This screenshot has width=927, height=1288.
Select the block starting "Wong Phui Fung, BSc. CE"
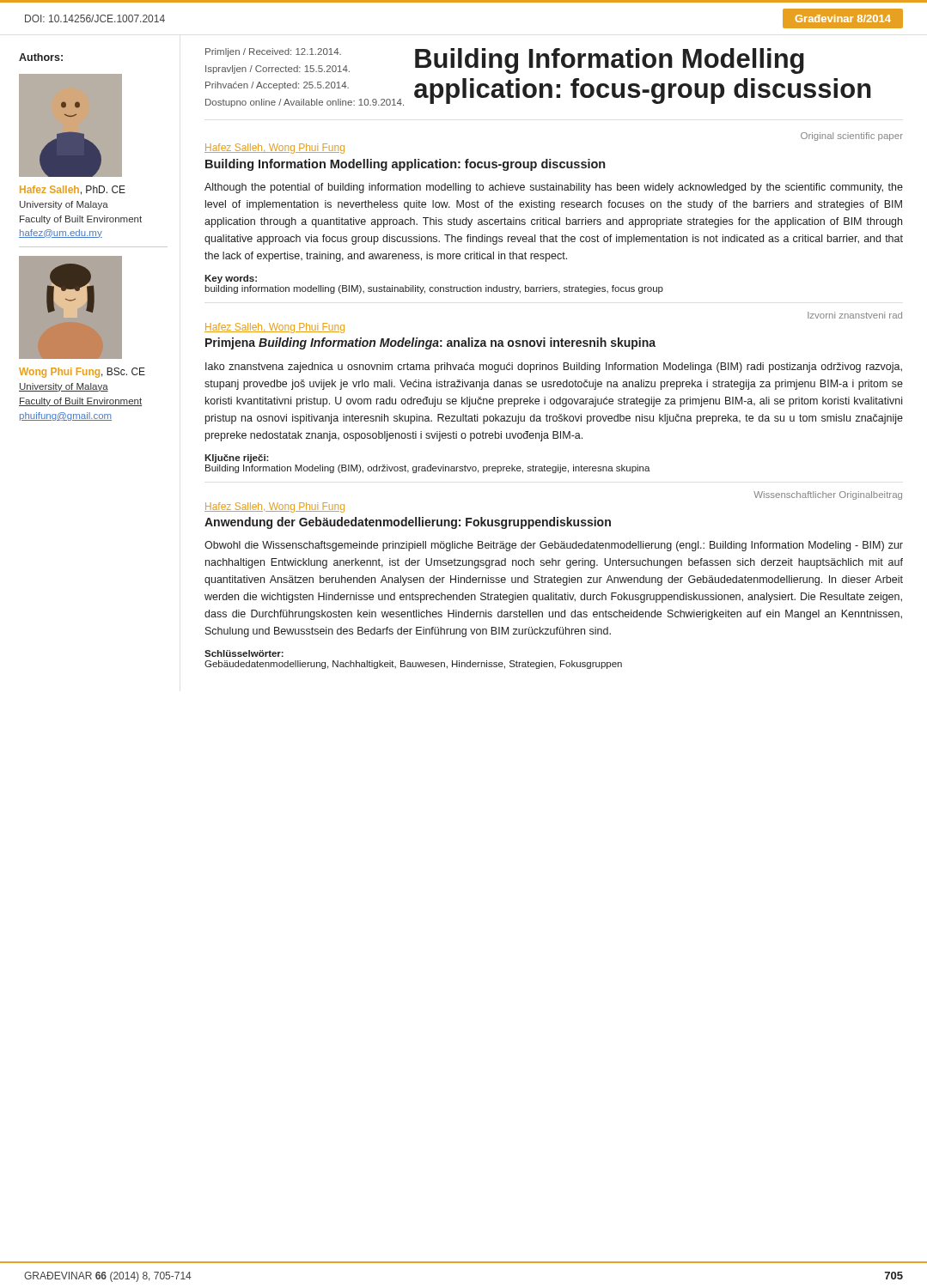pyautogui.click(x=82, y=371)
